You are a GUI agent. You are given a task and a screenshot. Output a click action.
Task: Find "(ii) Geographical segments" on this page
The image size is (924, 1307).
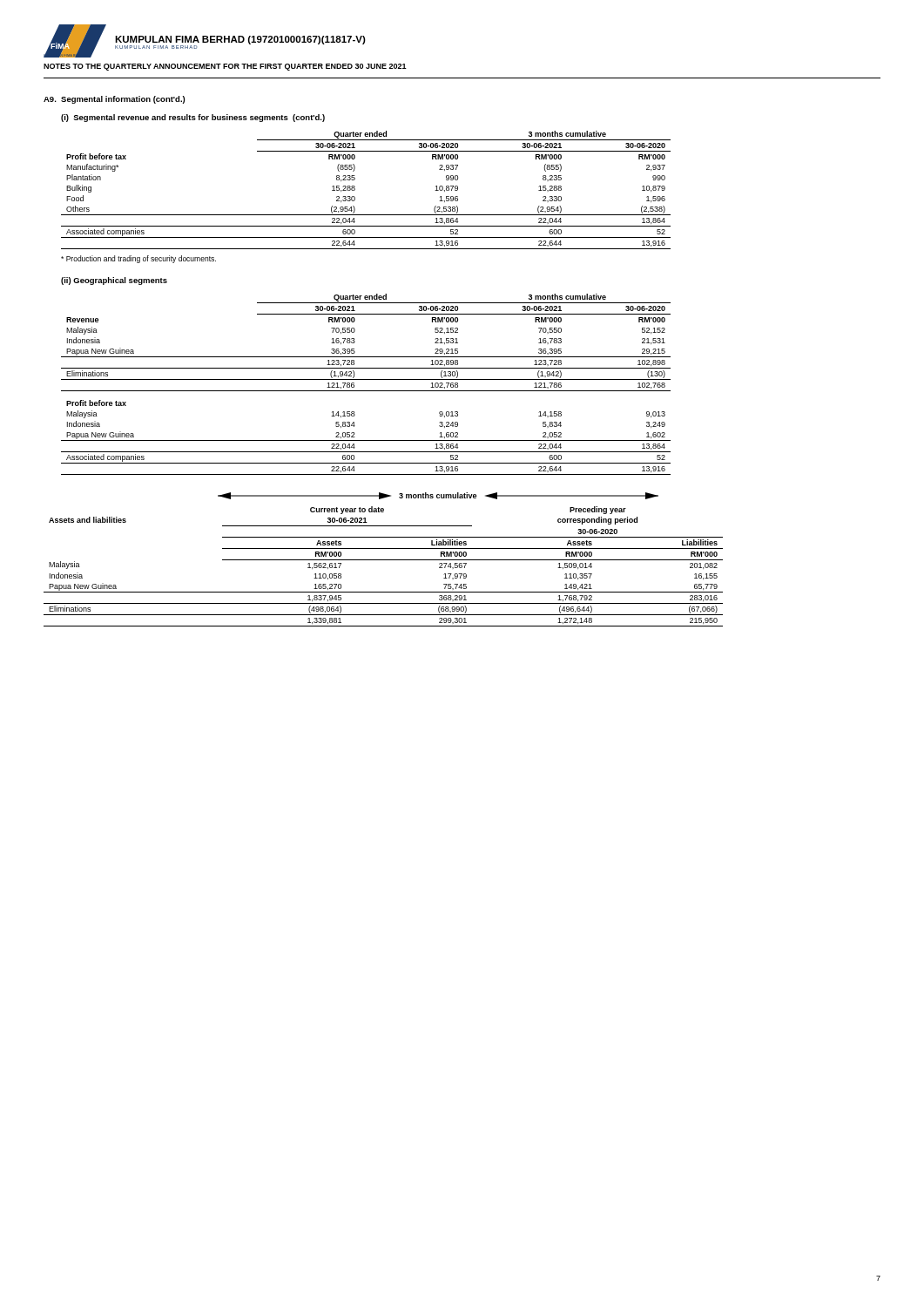point(114,280)
